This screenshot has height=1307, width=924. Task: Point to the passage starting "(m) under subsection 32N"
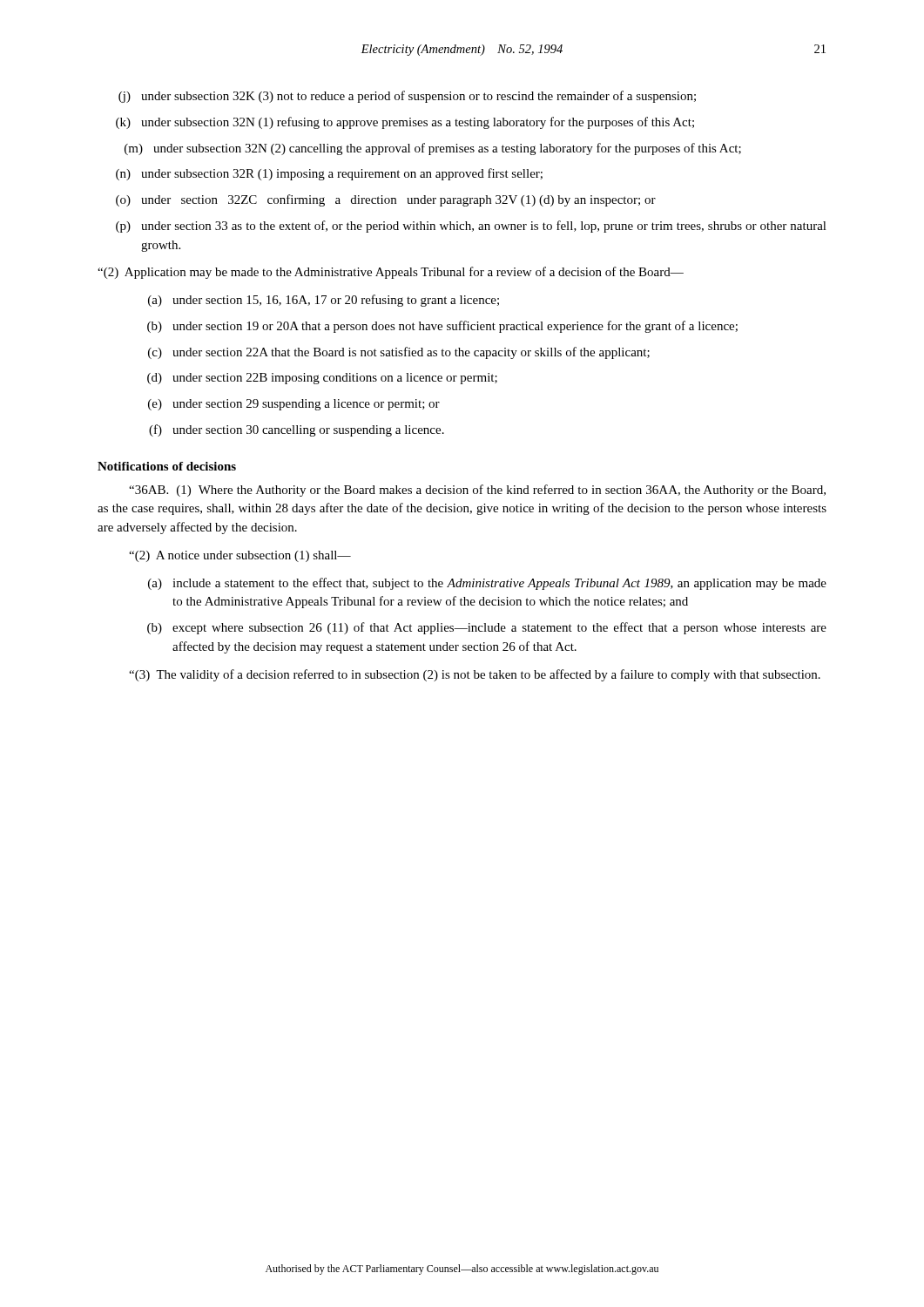click(462, 148)
